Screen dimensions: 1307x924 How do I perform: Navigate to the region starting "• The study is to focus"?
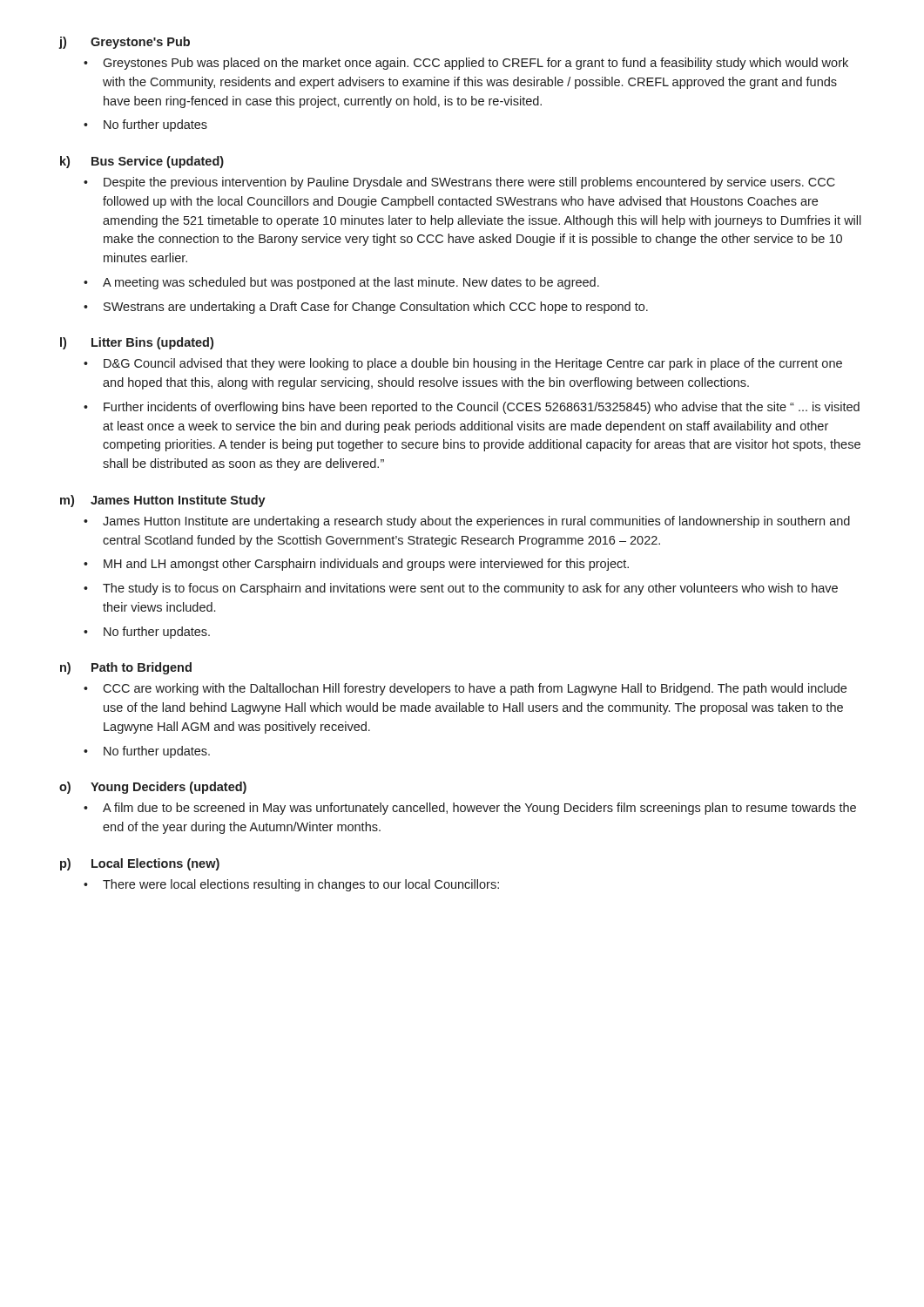point(474,598)
